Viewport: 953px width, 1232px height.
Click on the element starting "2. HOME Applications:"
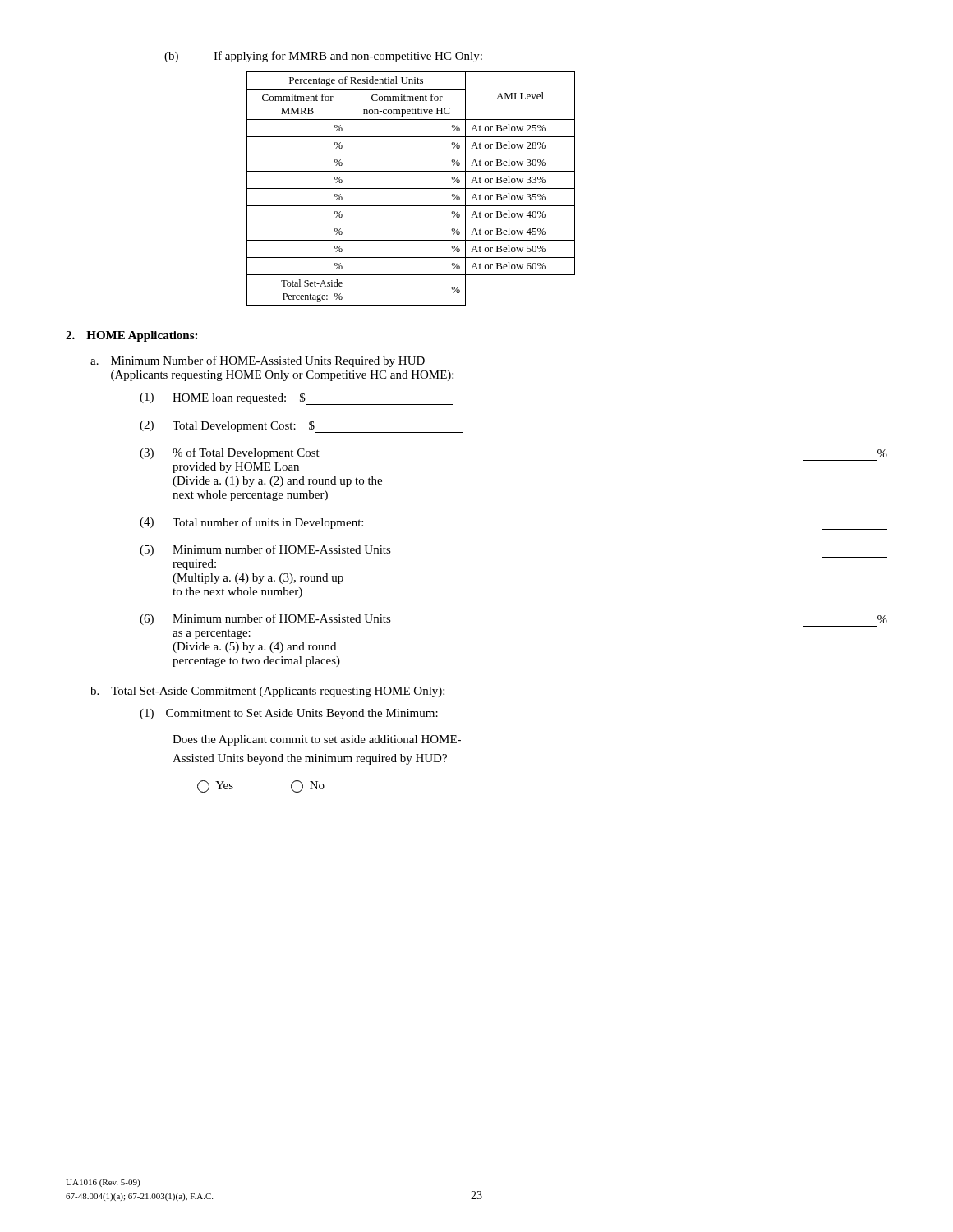point(132,336)
